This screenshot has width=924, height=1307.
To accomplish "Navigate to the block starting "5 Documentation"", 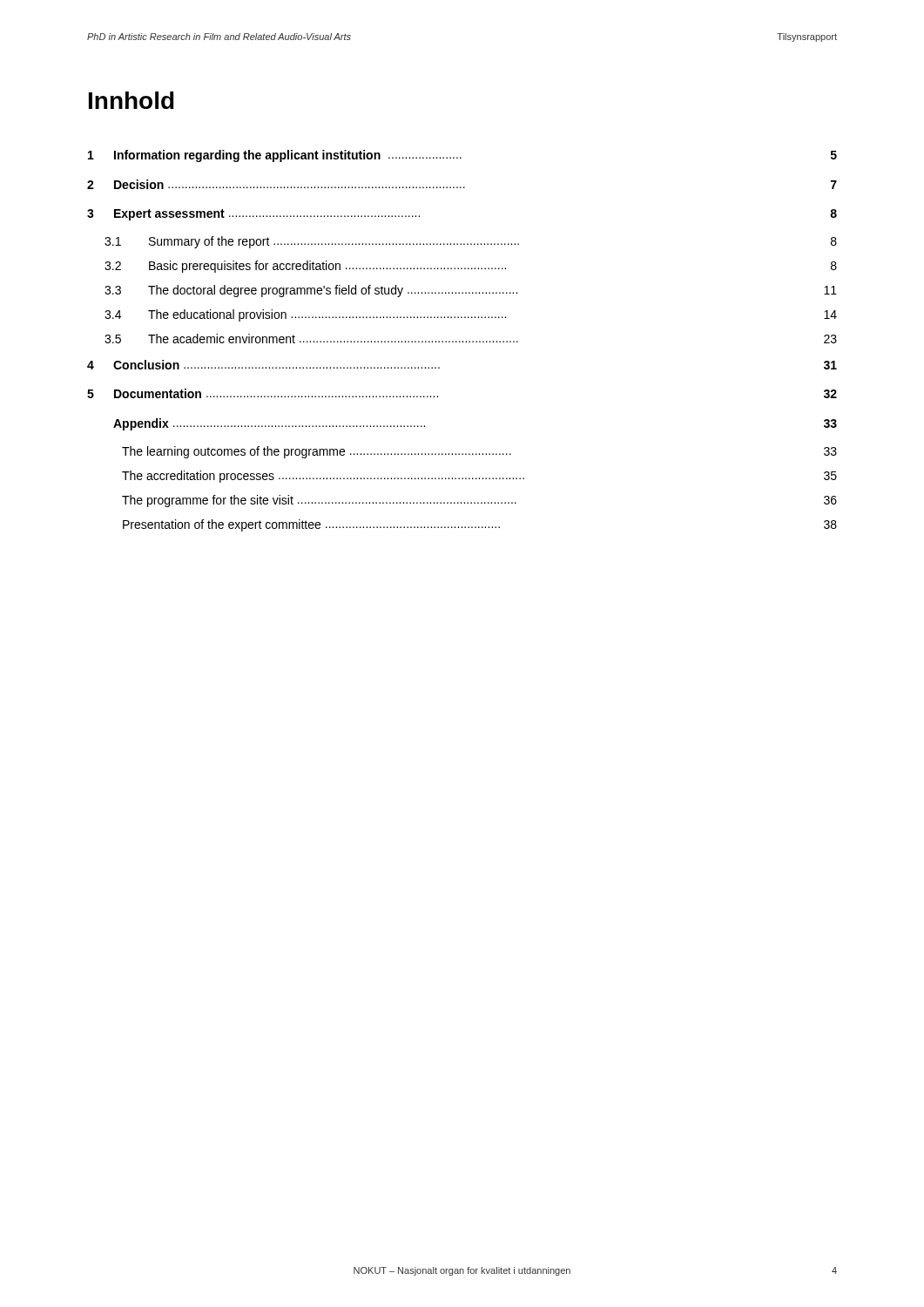I will [x=158, y=393].
